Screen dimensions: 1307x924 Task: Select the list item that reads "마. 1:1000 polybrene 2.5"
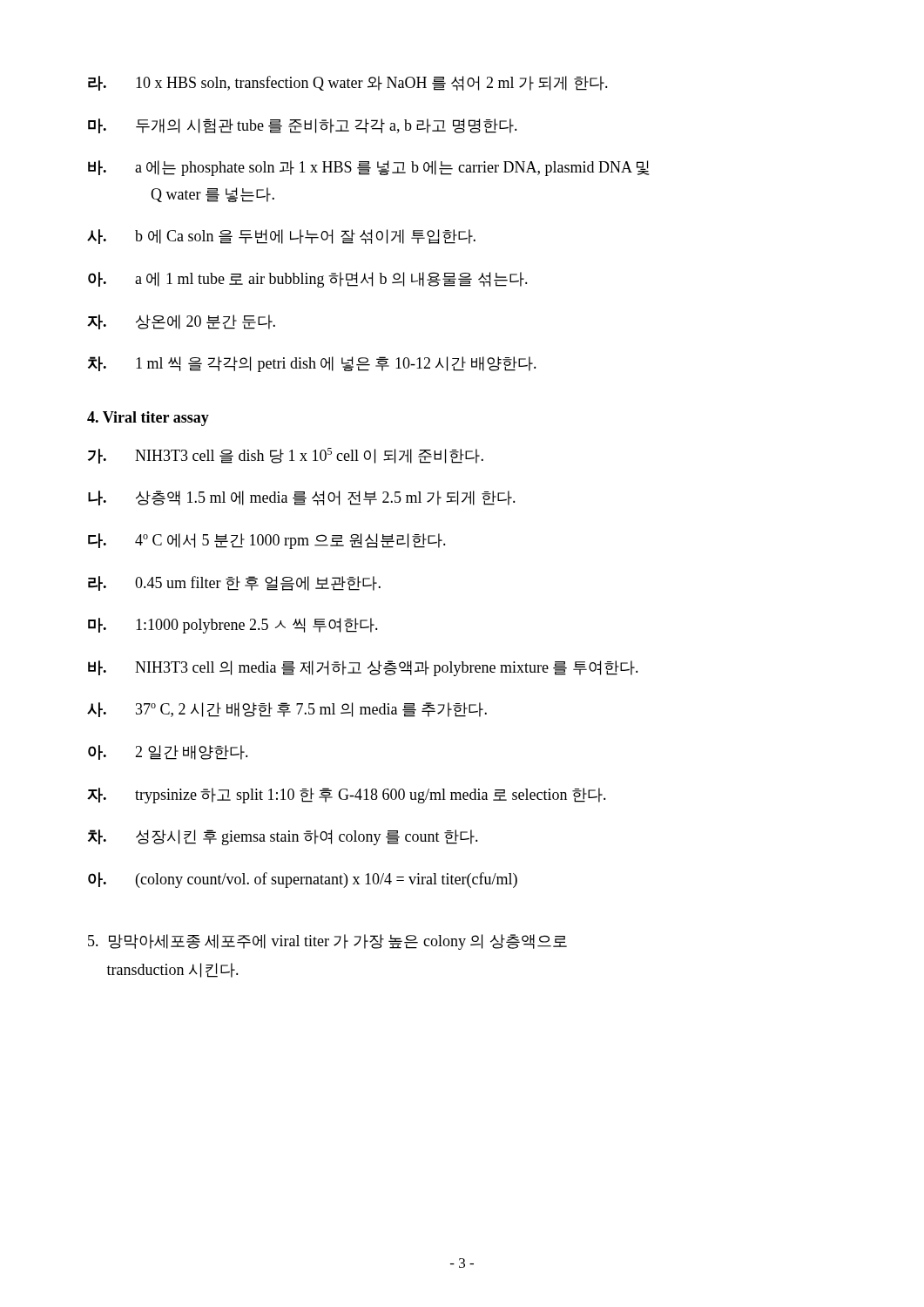(233, 626)
